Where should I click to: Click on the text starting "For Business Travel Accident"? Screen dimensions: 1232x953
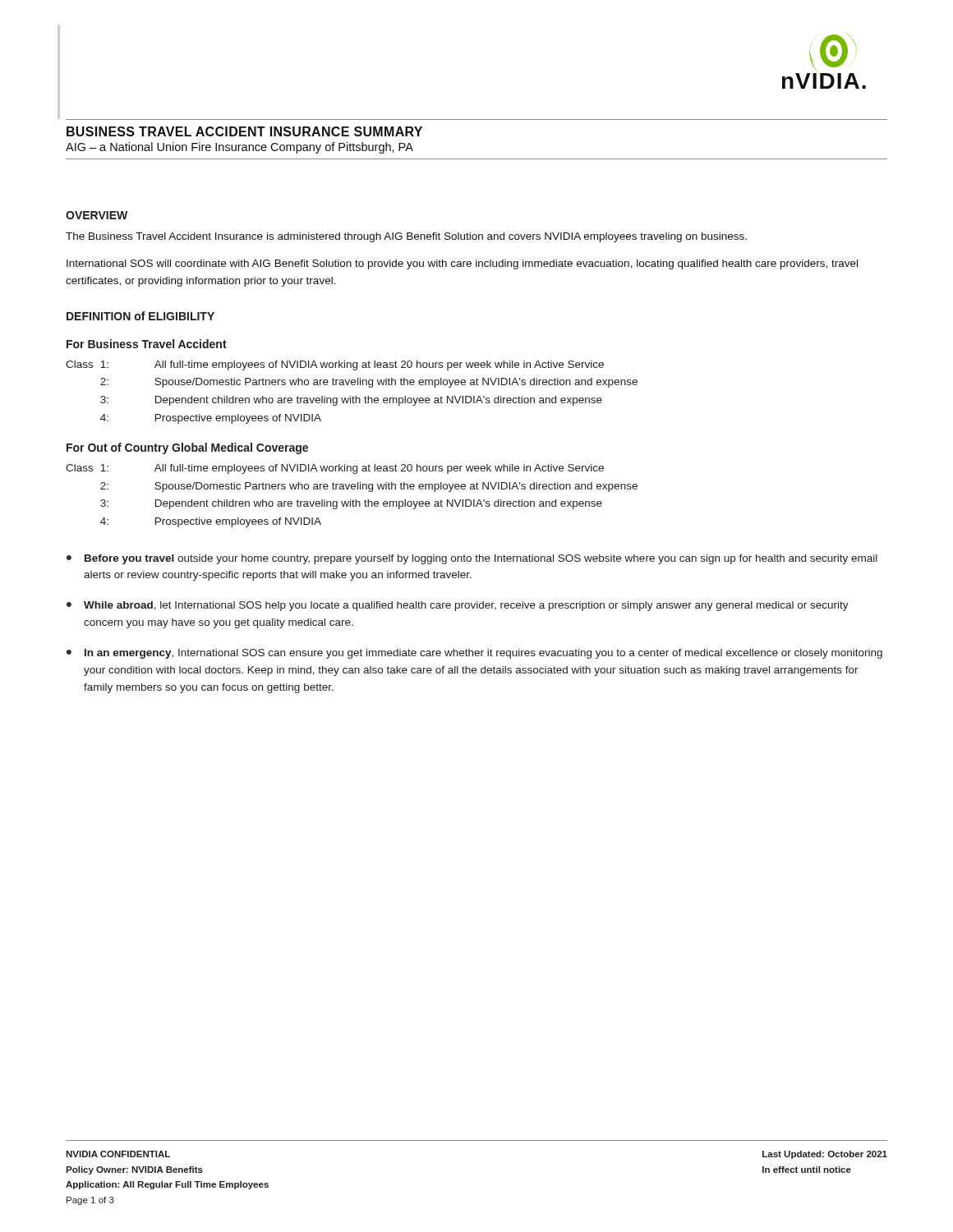coord(146,344)
